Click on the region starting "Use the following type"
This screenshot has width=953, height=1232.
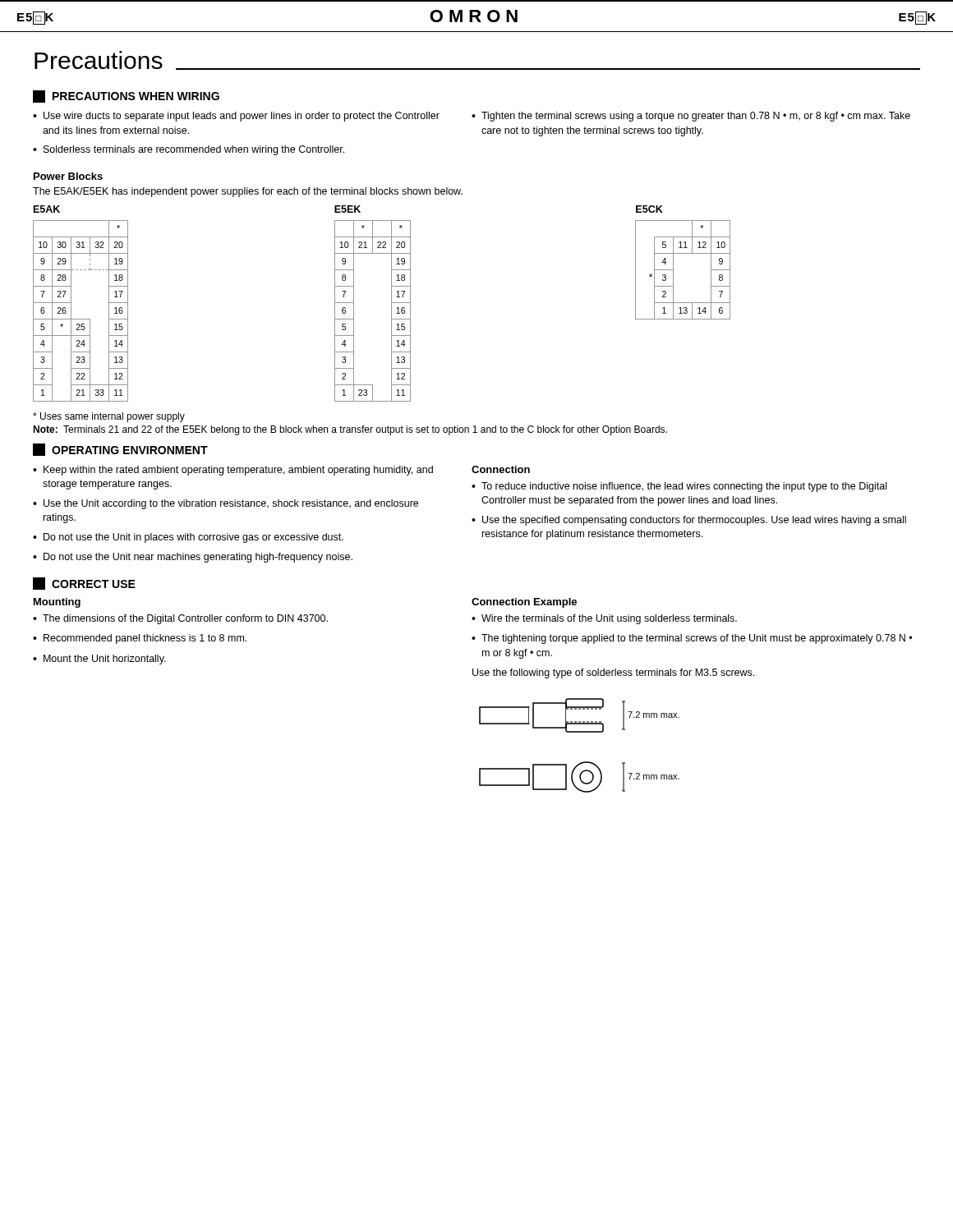point(613,673)
